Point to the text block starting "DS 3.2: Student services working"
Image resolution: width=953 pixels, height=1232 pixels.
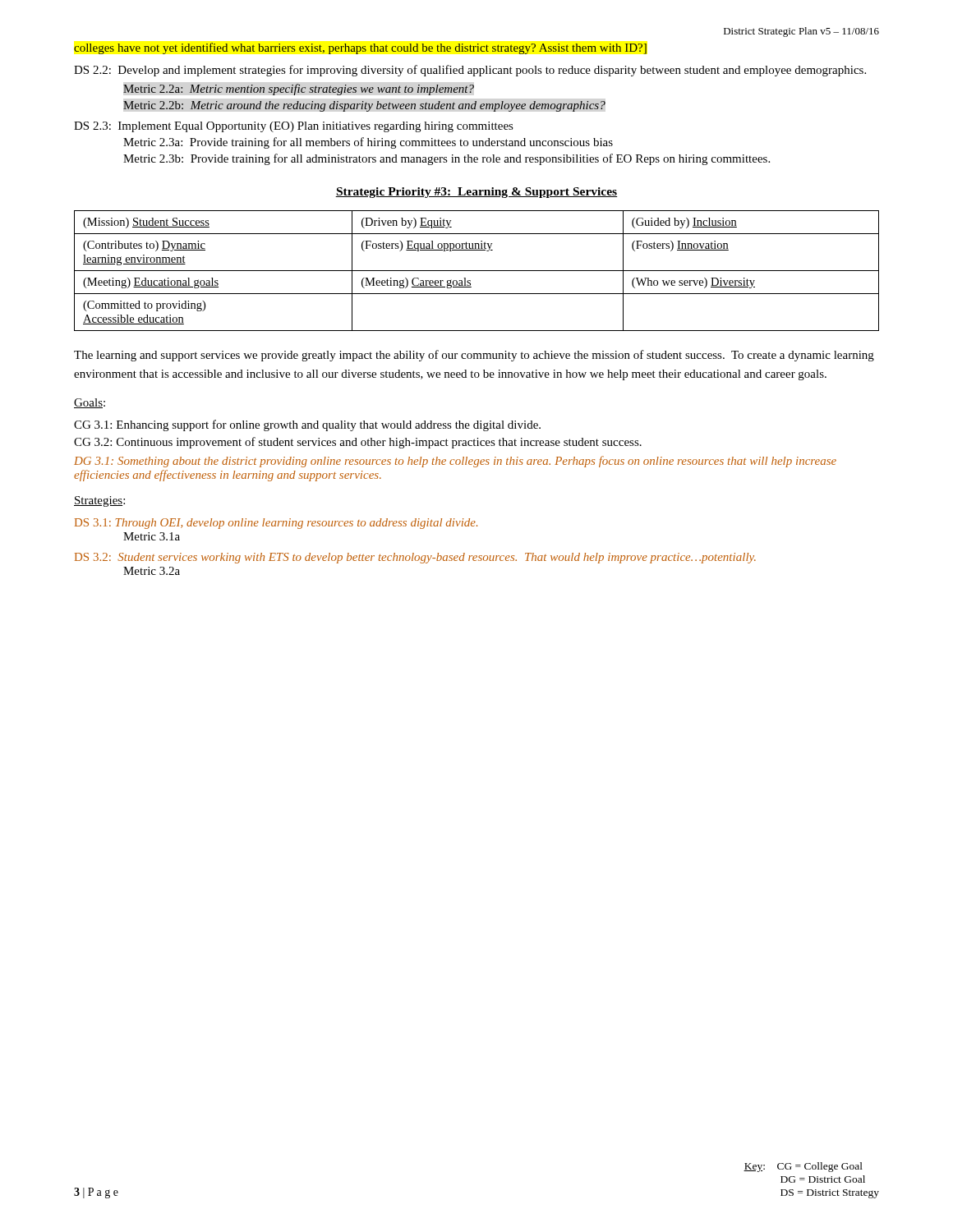coord(415,564)
